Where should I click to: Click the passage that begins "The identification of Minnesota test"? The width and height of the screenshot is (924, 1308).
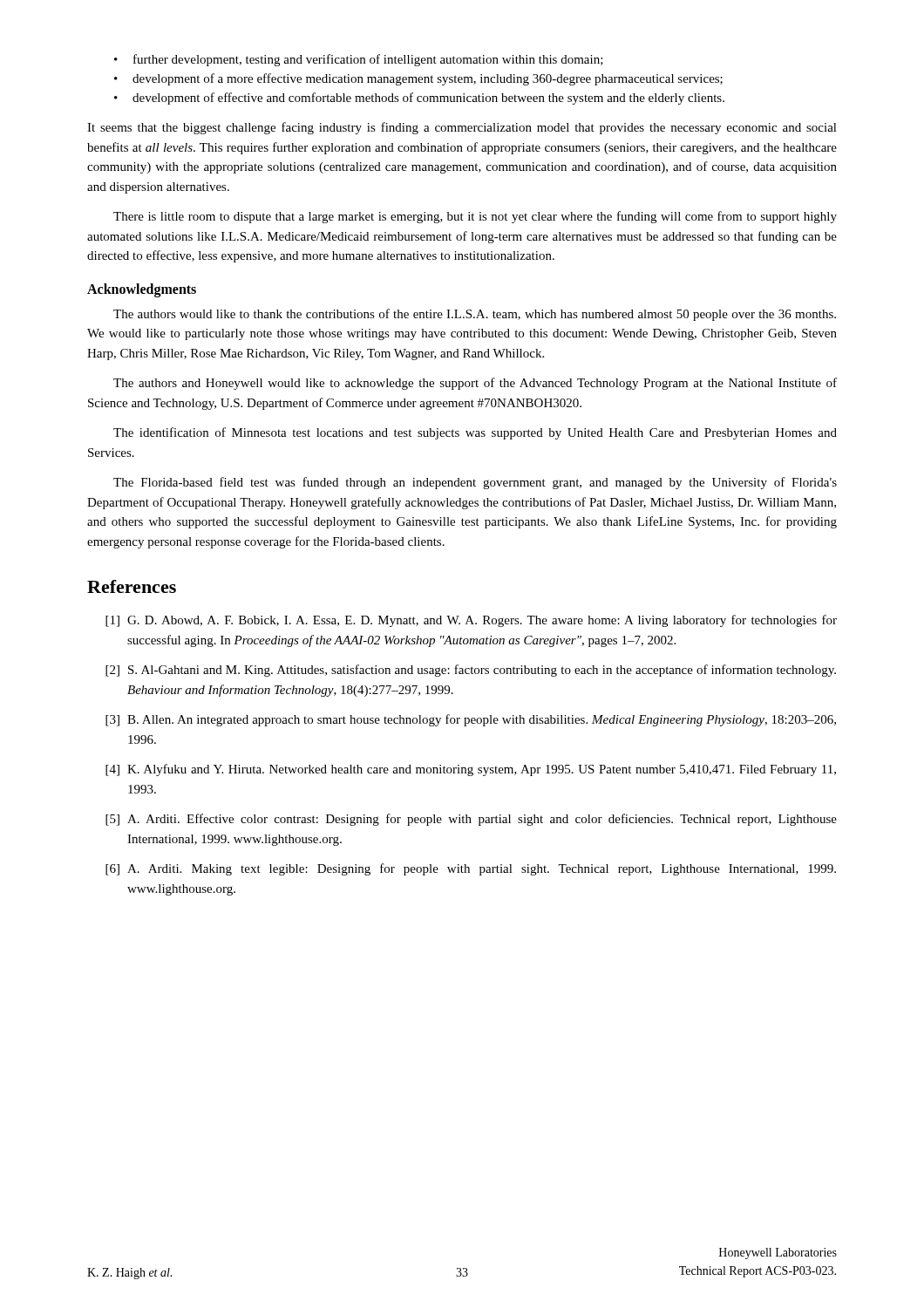tap(462, 442)
